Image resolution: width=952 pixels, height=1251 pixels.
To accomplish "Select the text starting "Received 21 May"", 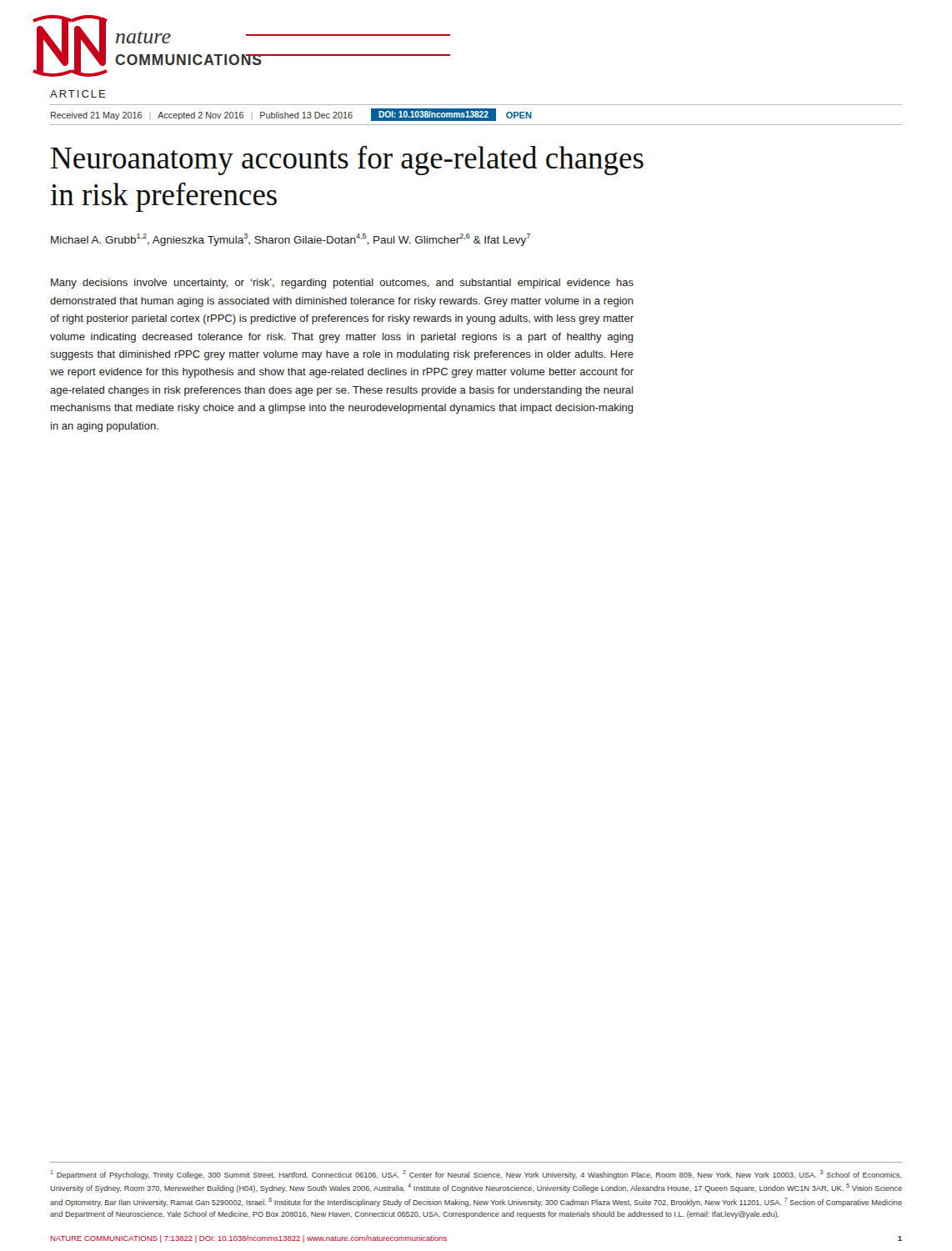I will click(x=291, y=115).
